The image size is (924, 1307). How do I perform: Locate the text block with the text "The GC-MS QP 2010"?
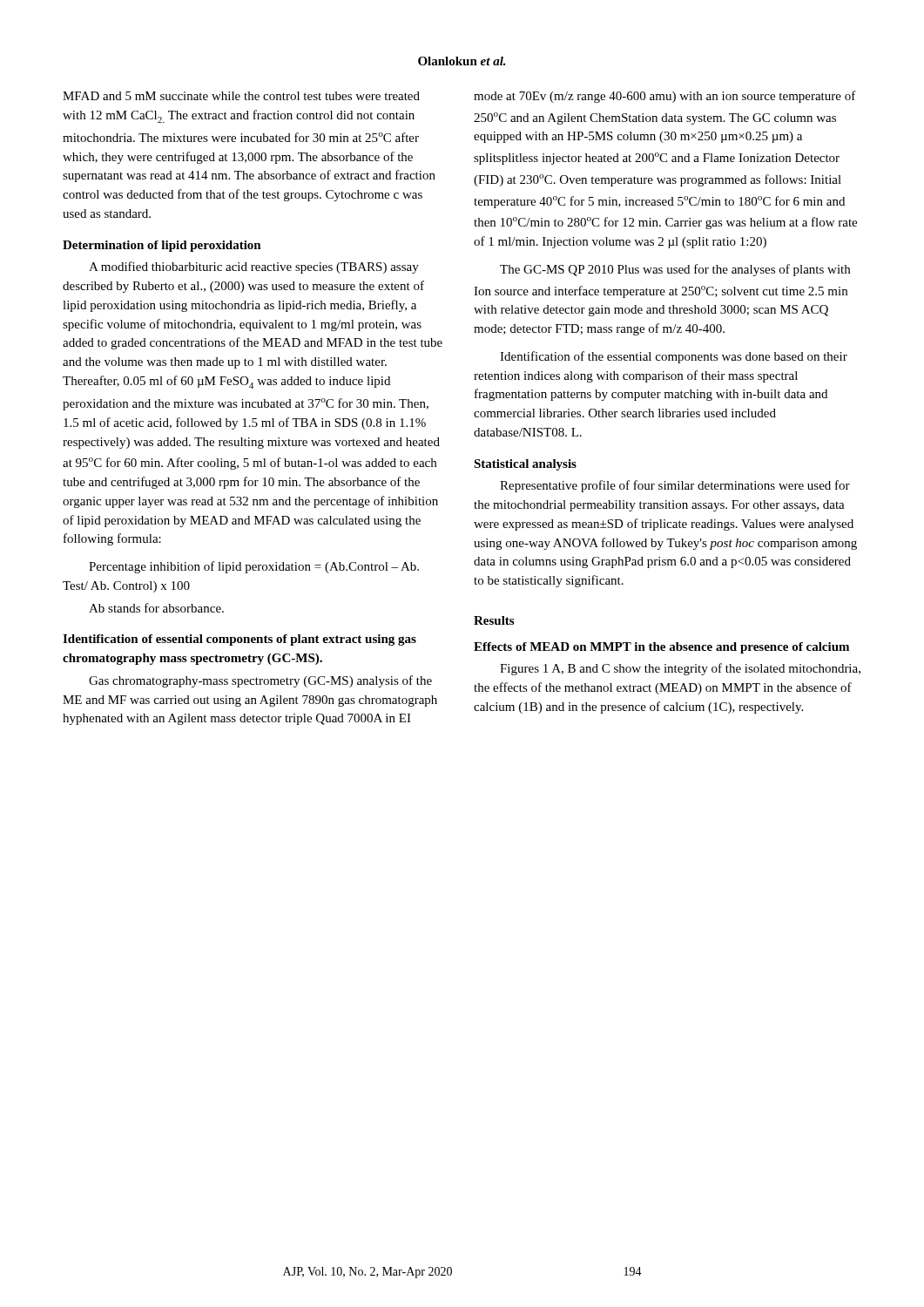click(662, 299)
